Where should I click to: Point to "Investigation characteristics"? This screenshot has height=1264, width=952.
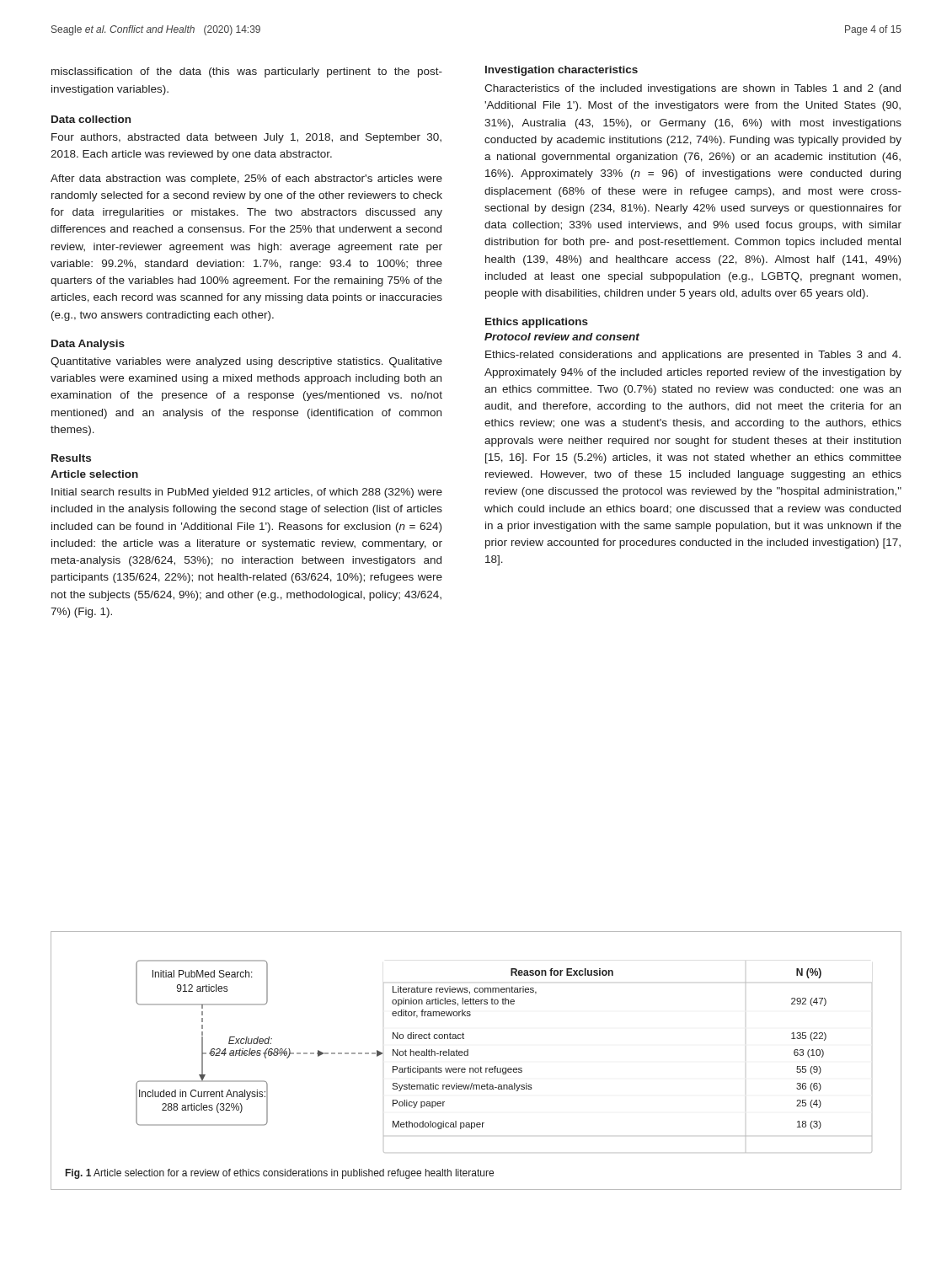[561, 70]
